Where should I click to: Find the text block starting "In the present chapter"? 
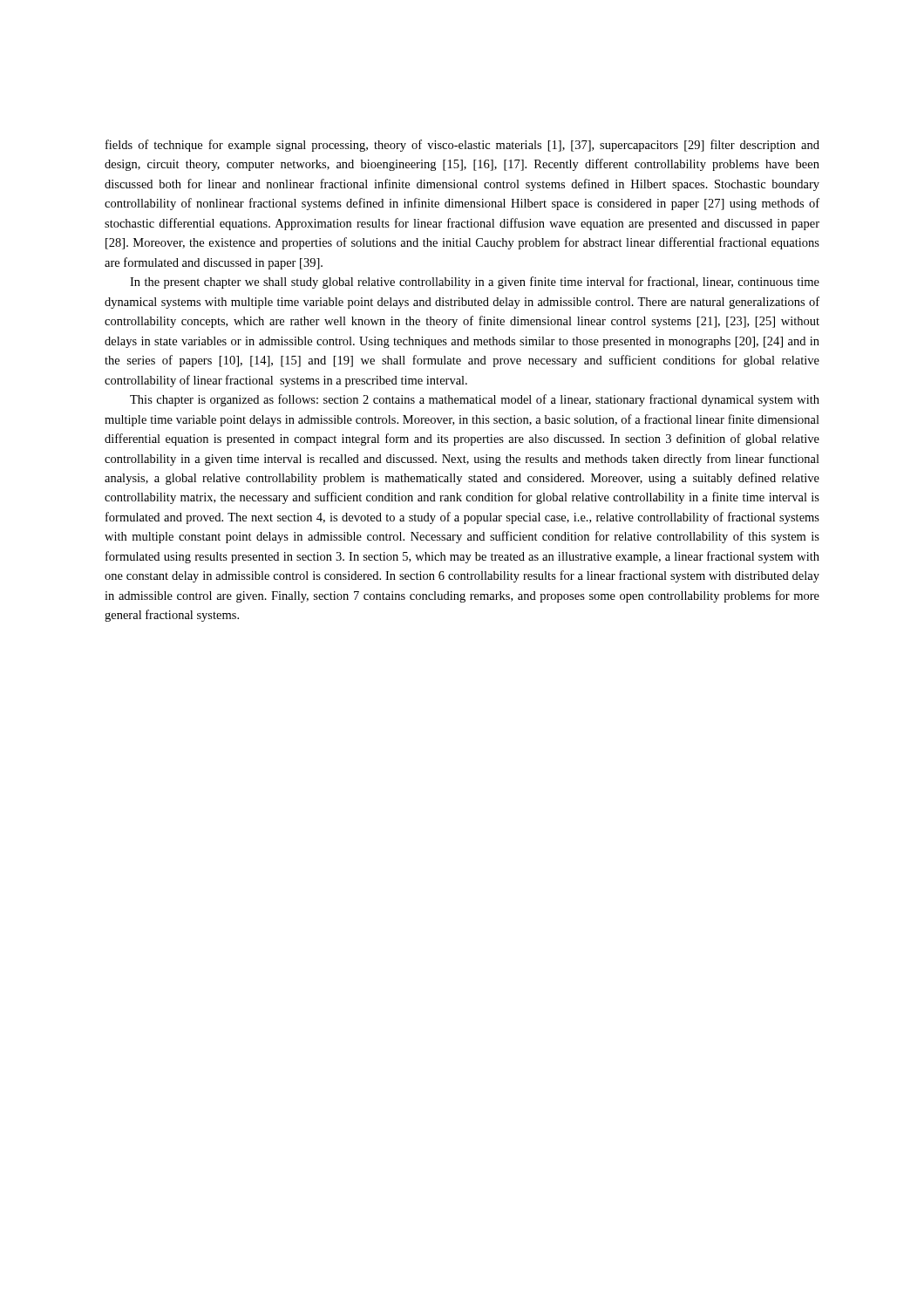click(x=462, y=331)
